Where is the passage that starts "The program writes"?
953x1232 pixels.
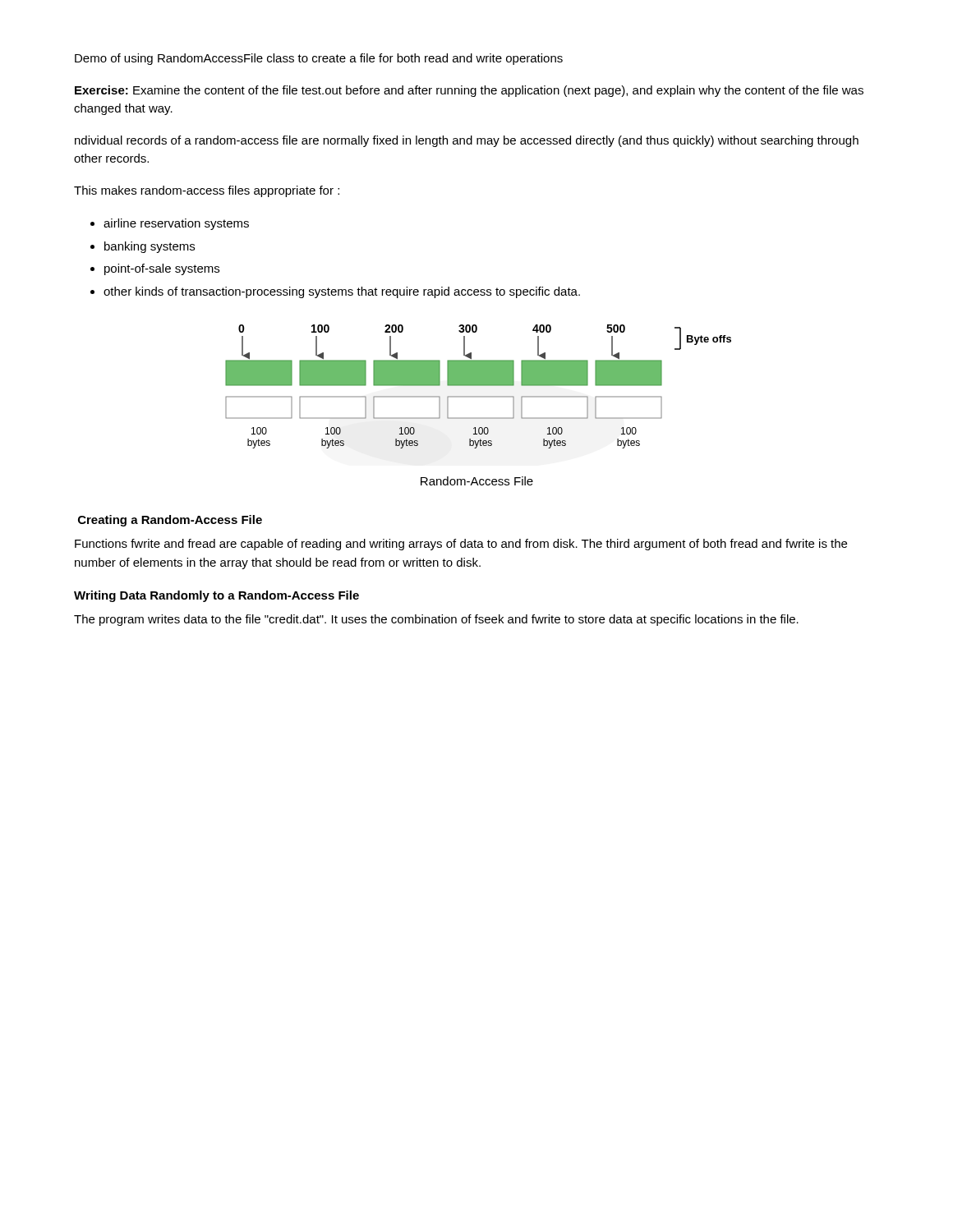[437, 619]
